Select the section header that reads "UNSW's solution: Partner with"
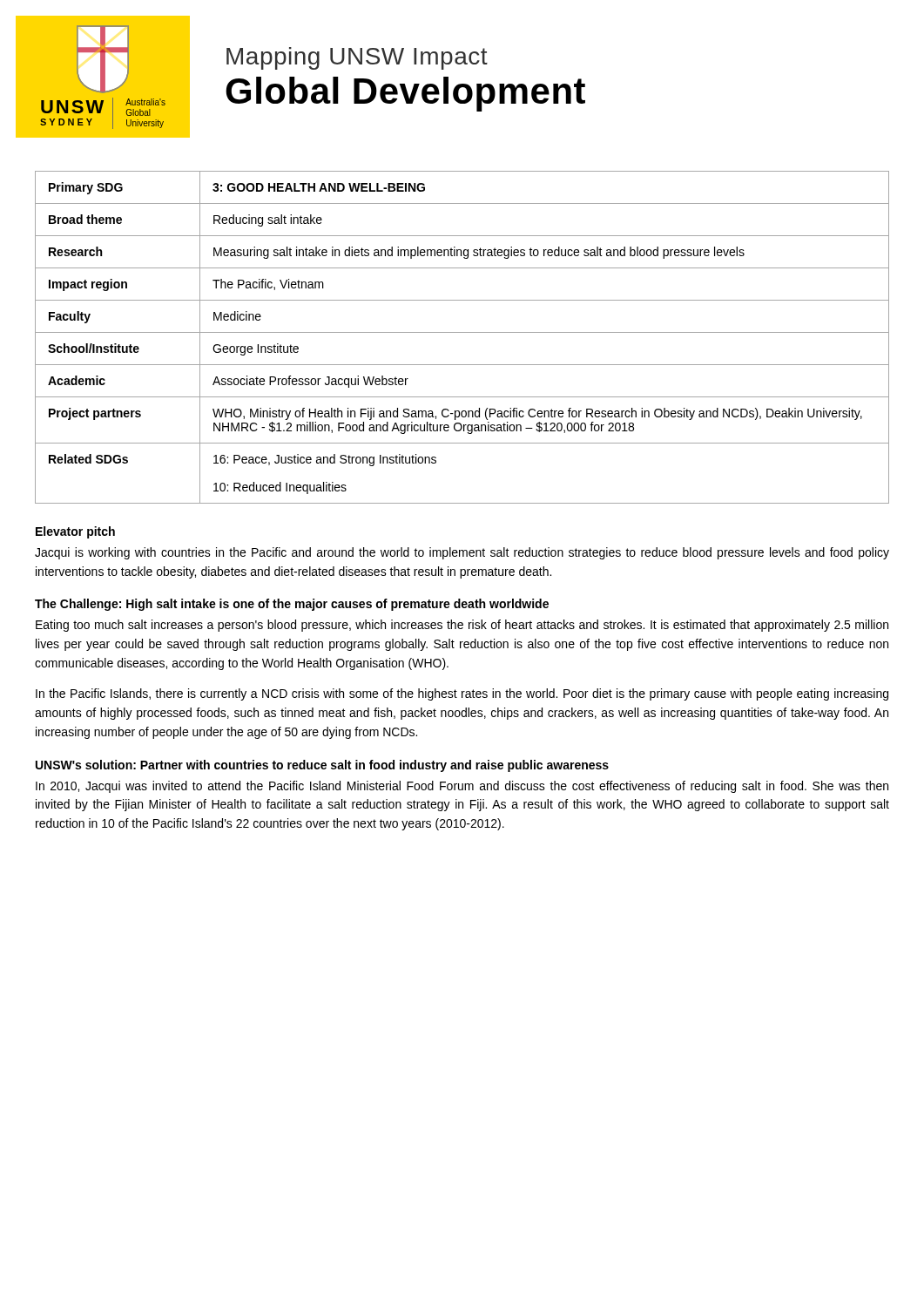 coord(322,765)
